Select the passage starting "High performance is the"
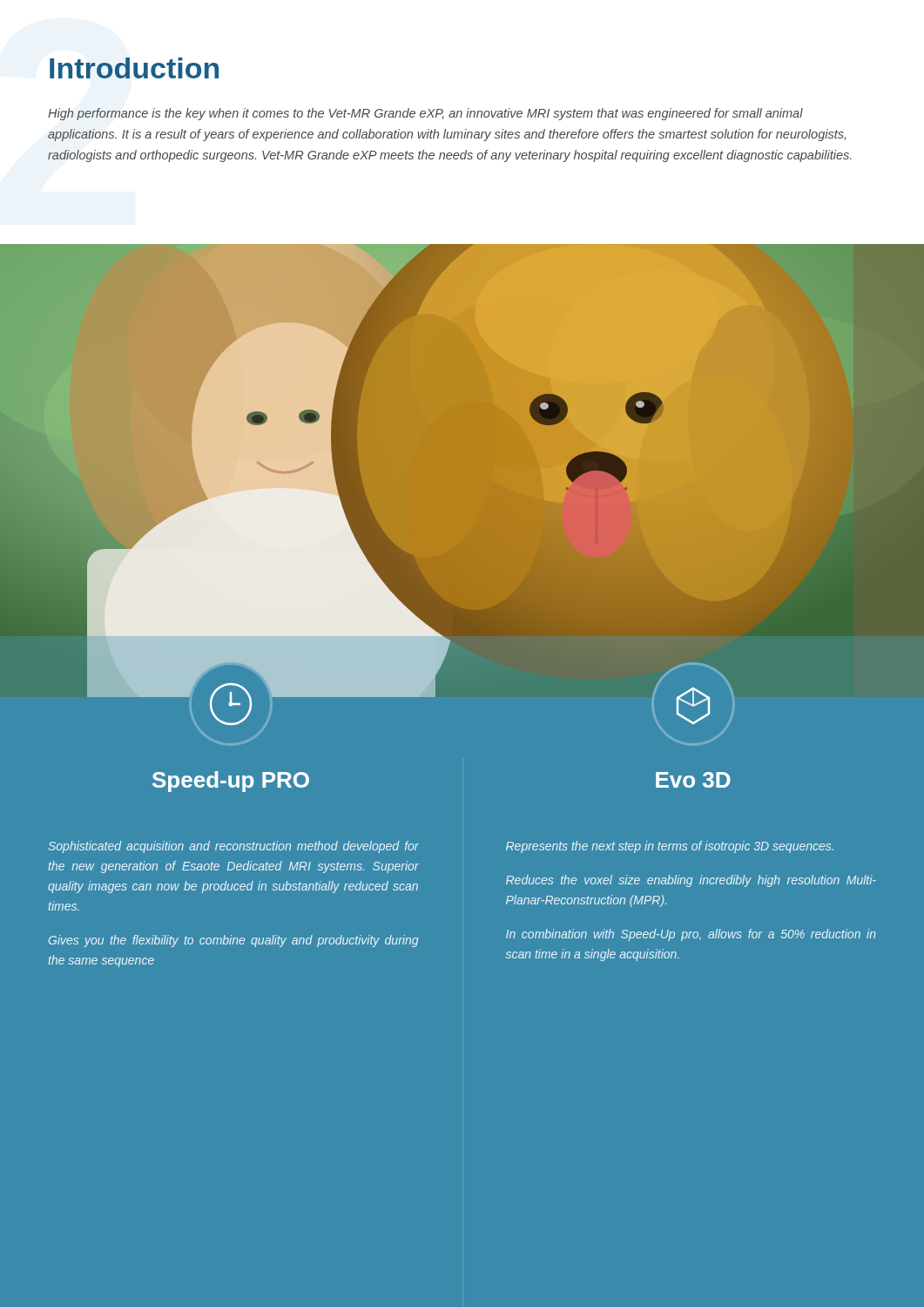The width and height of the screenshot is (924, 1307). click(462, 135)
